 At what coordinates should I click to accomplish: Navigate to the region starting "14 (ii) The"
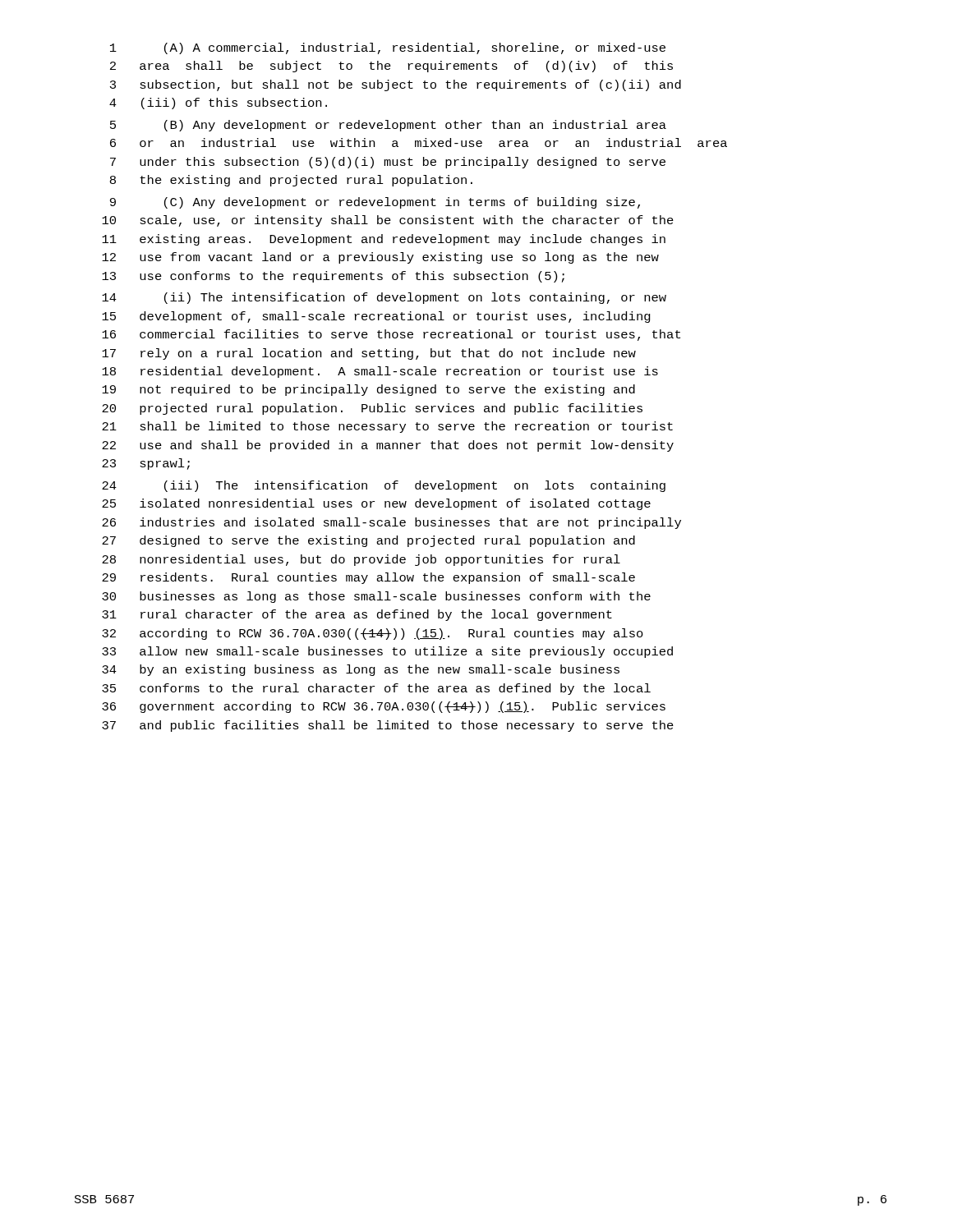(481, 381)
